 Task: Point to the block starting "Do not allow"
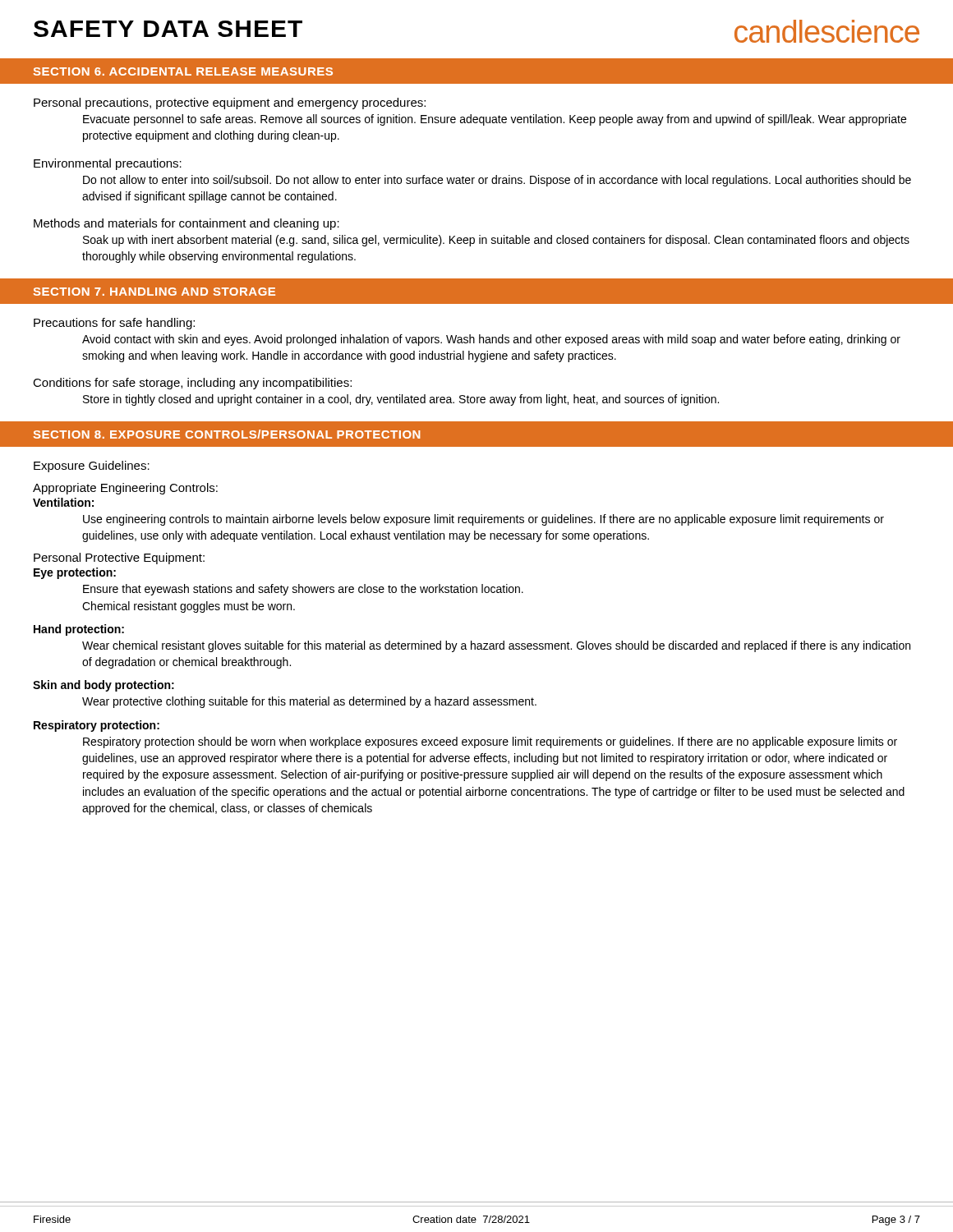[497, 188]
